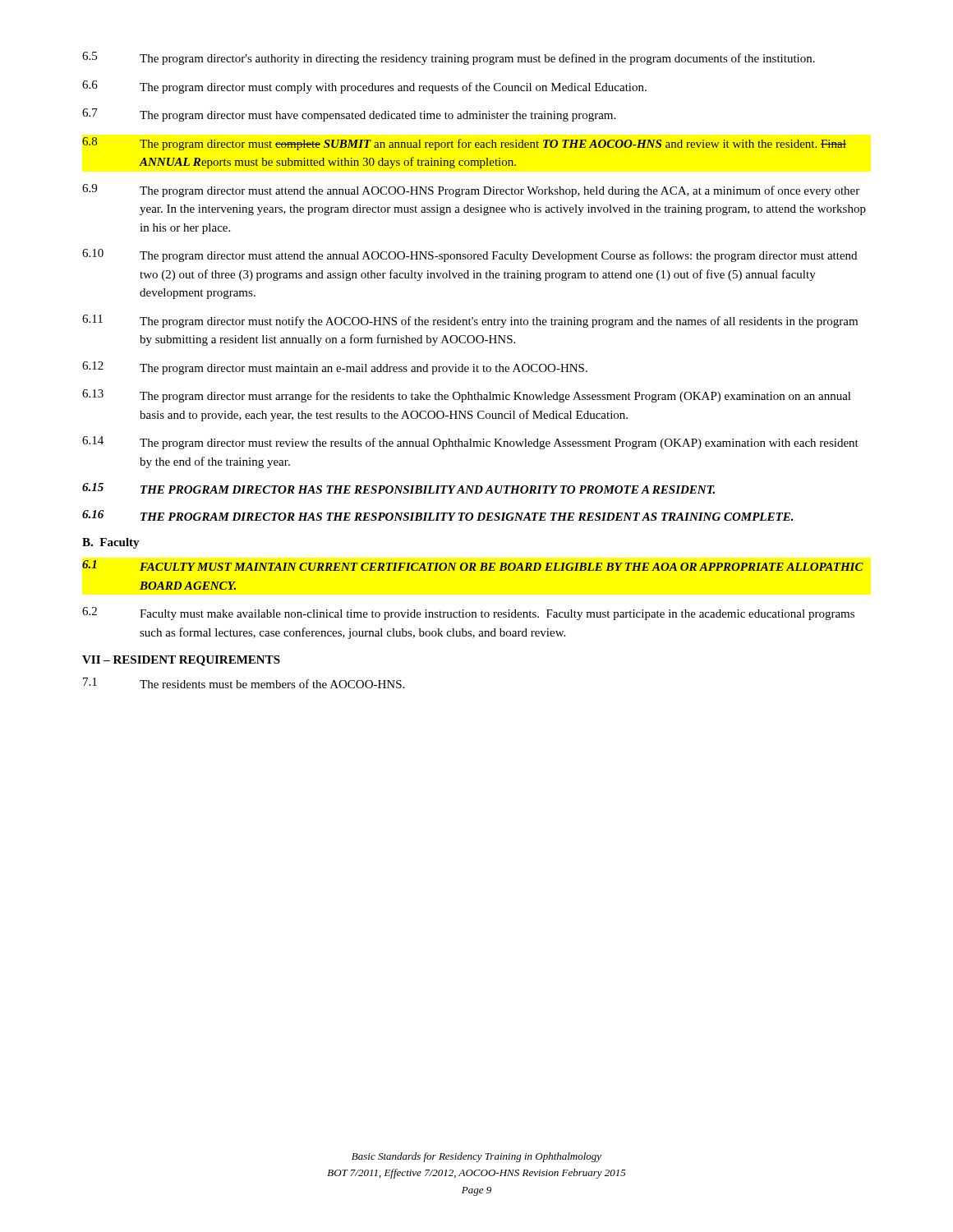This screenshot has width=953, height=1232.
Task: Click on the list item with the text "6.1 FACULTY MUST MAINTAIN CURRENT"
Action: tap(476, 576)
